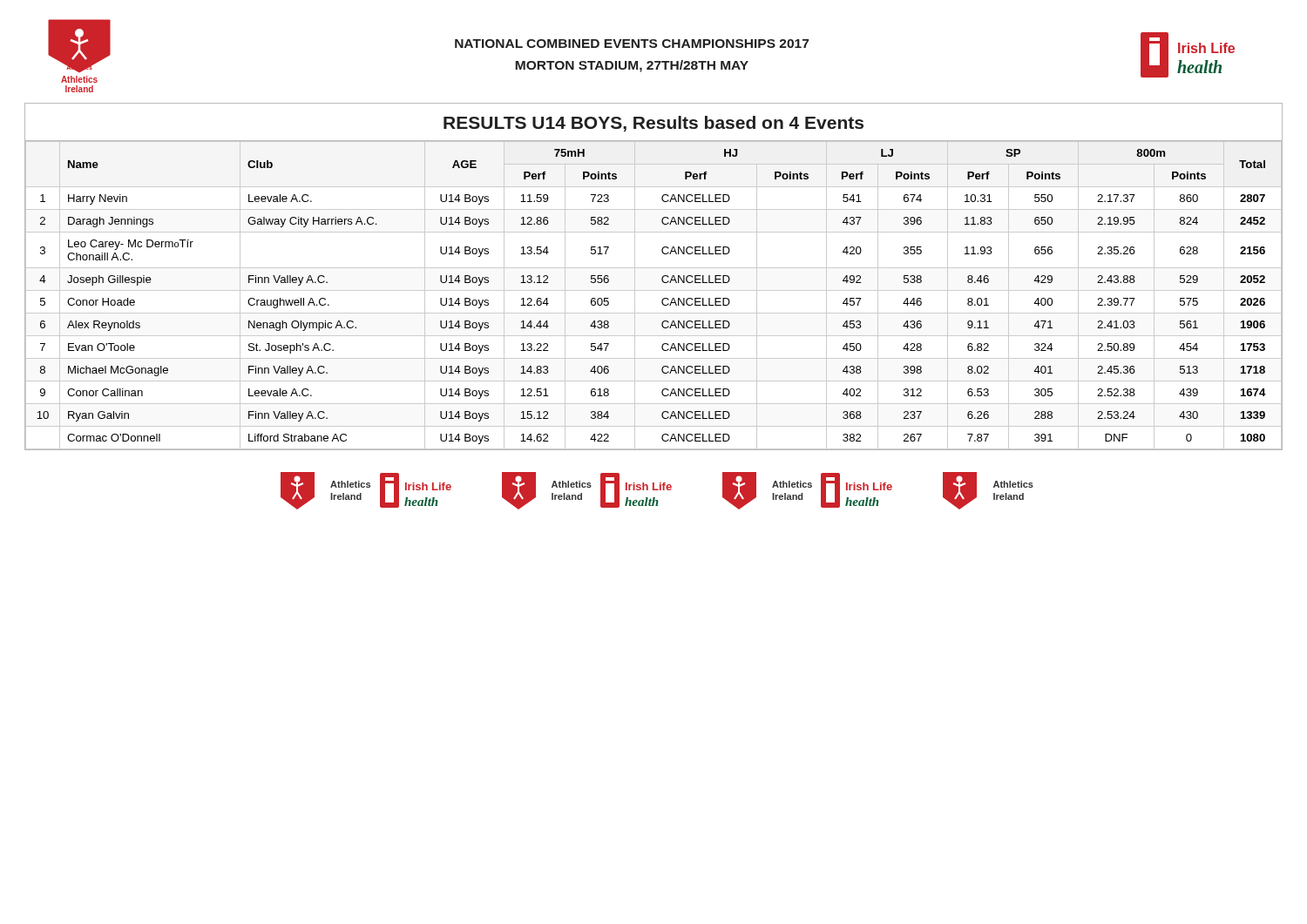Locate the table with the text "Conor Callinan"

pyautogui.click(x=654, y=295)
